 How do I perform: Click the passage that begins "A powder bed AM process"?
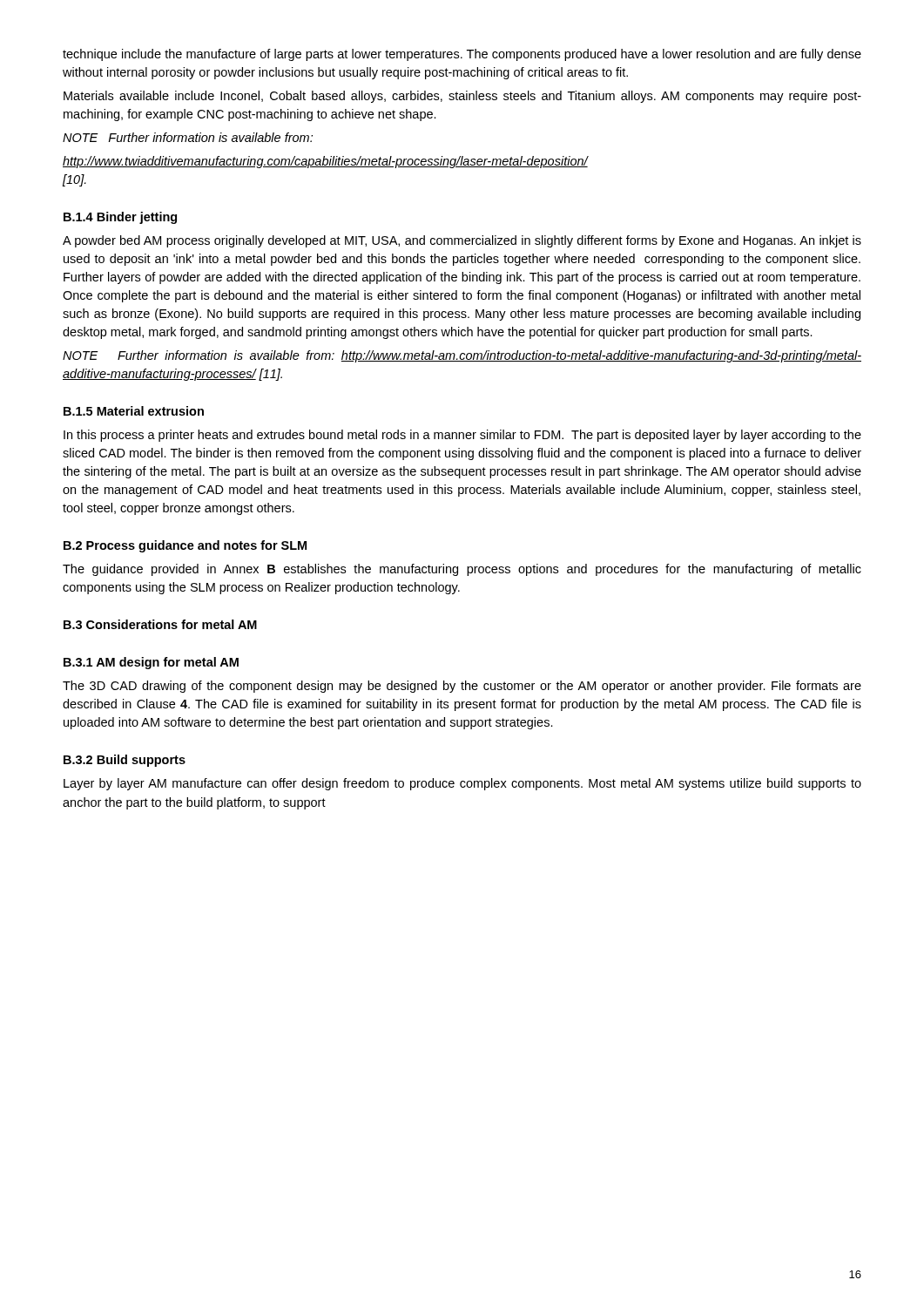tap(462, 308)
